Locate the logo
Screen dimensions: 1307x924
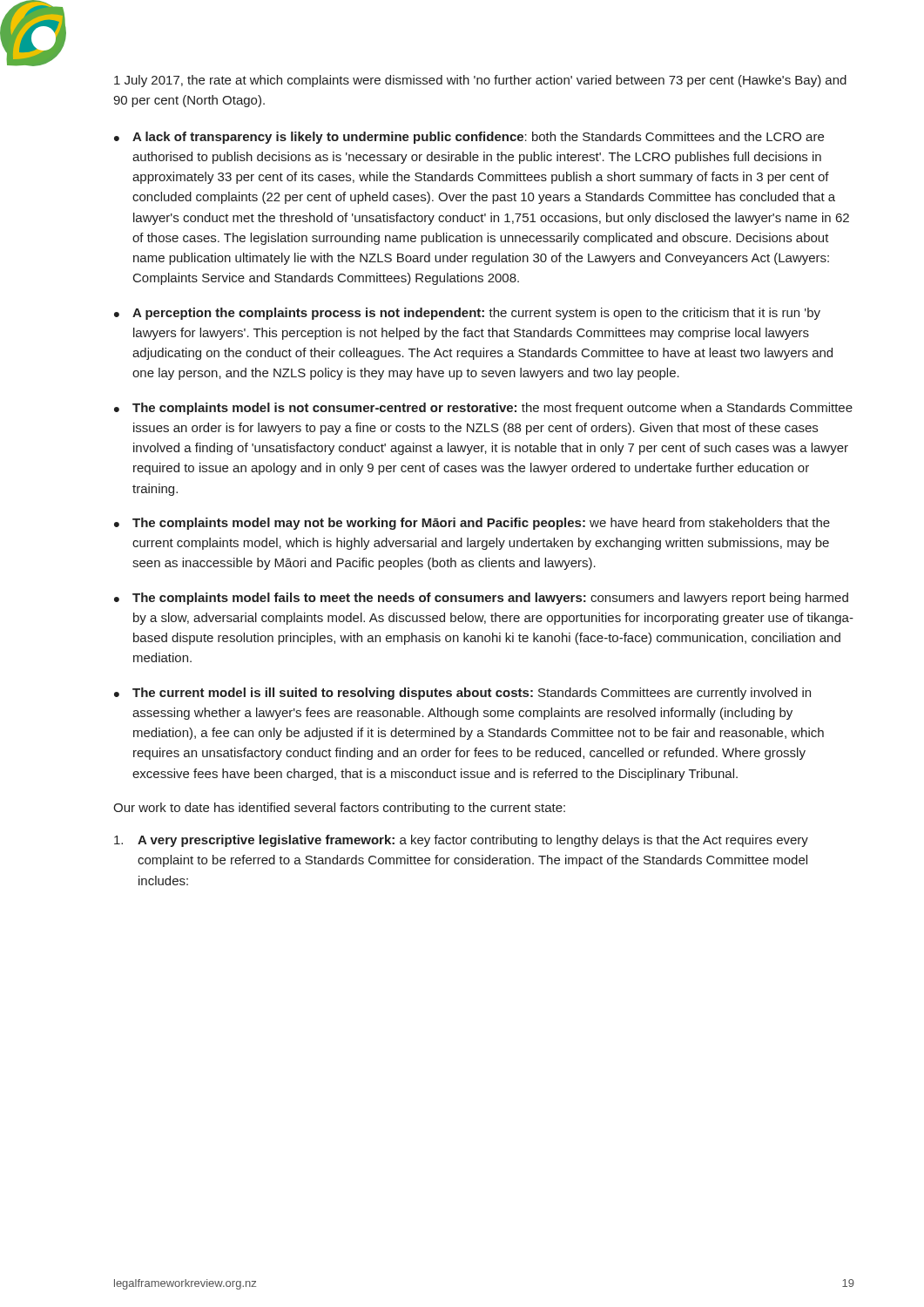(x=48, y=44)
